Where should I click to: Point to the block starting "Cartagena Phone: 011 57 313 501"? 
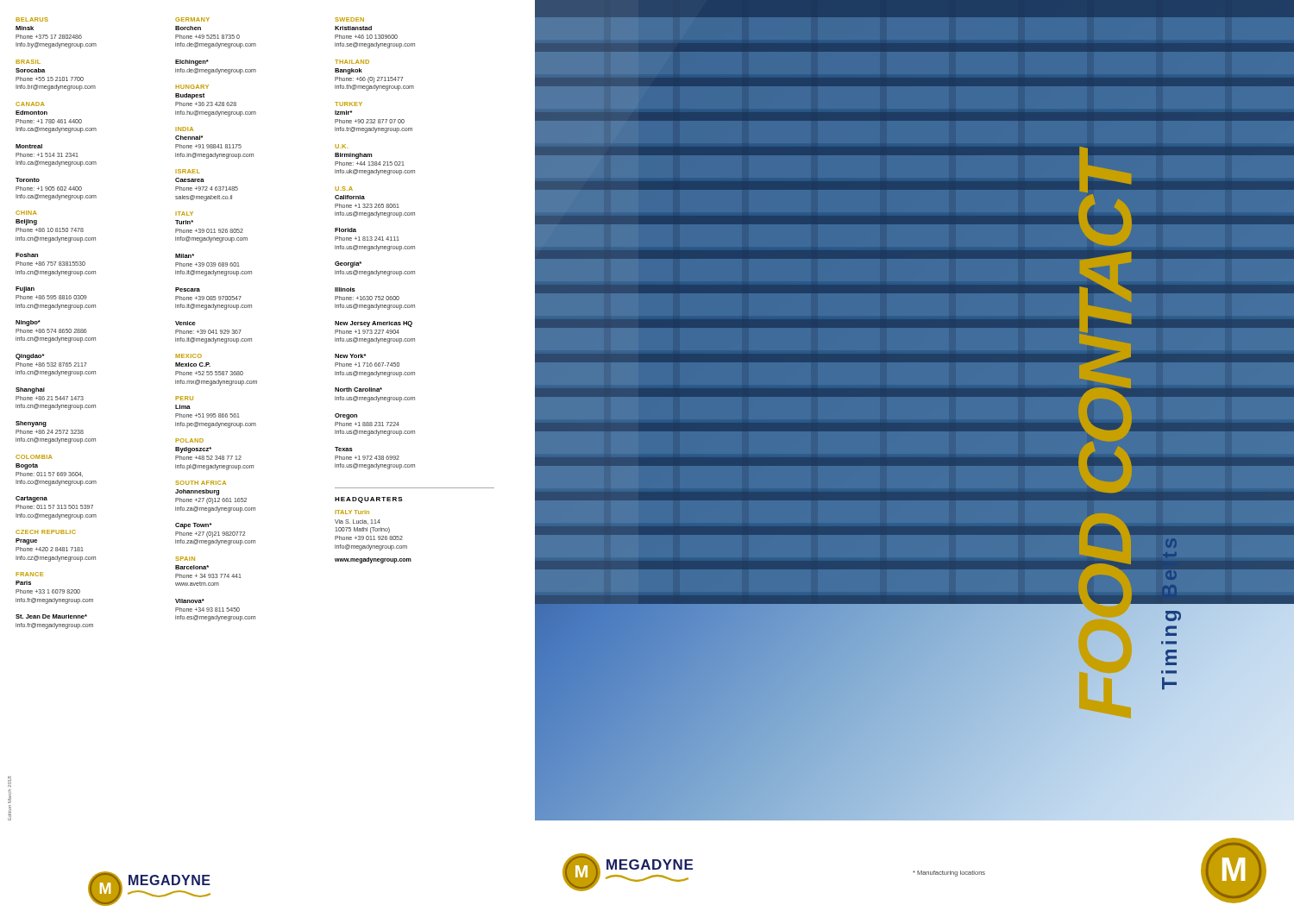coord(95,507)
